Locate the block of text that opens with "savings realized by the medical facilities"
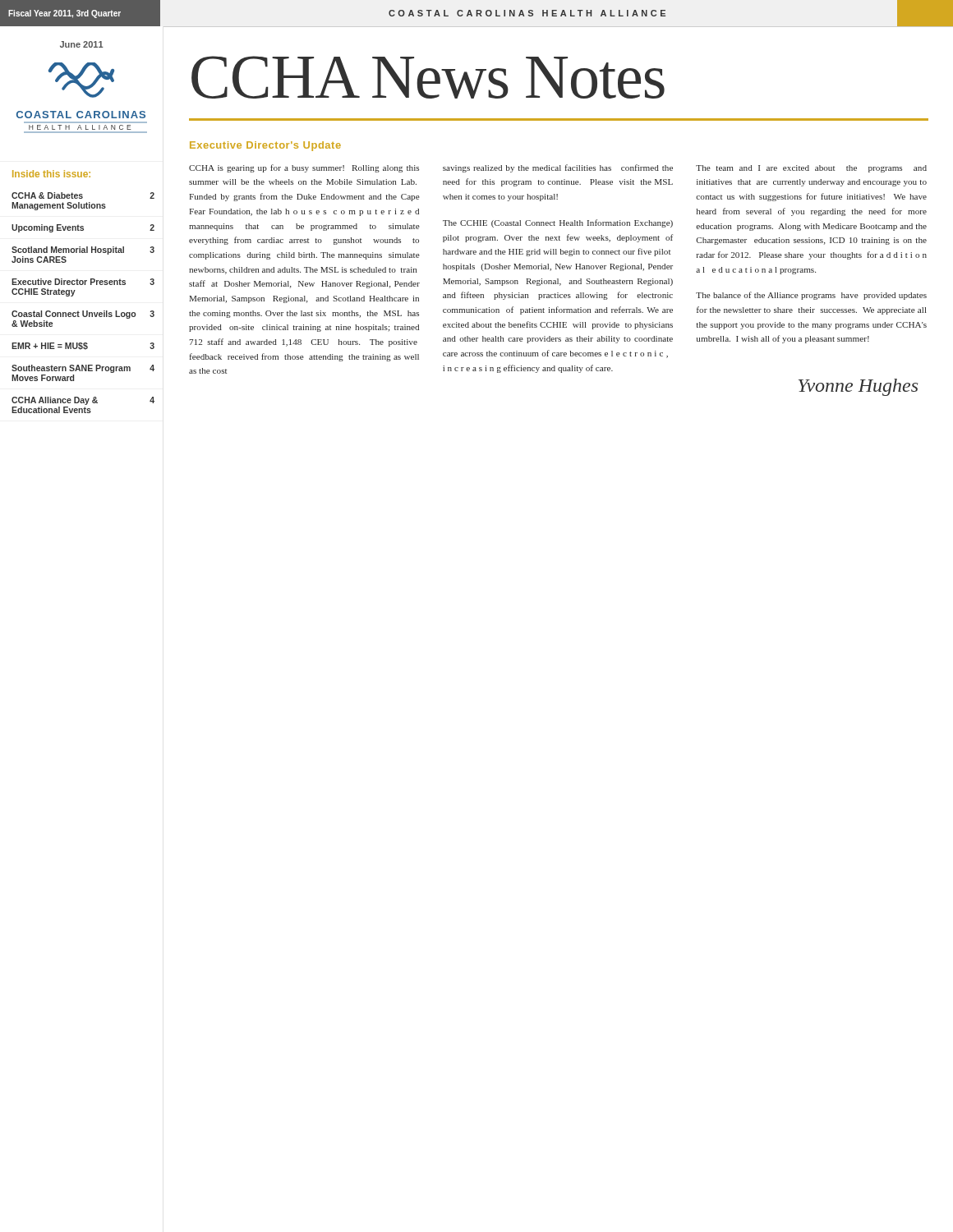The height and width of the screenshot is (1232, 953). click(x=558, y=269)
